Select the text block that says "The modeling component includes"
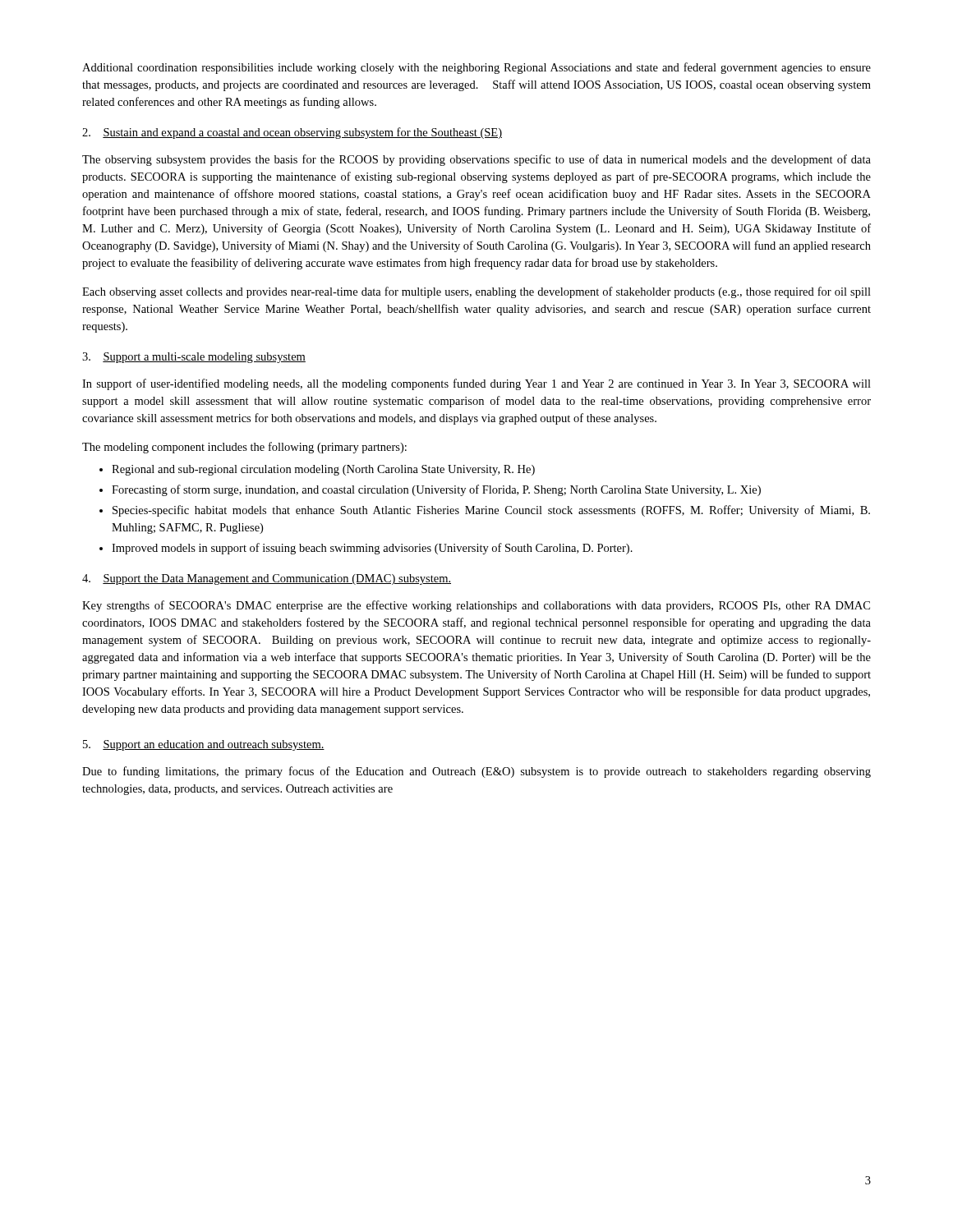953x1232 pixels. coord(245,447)
